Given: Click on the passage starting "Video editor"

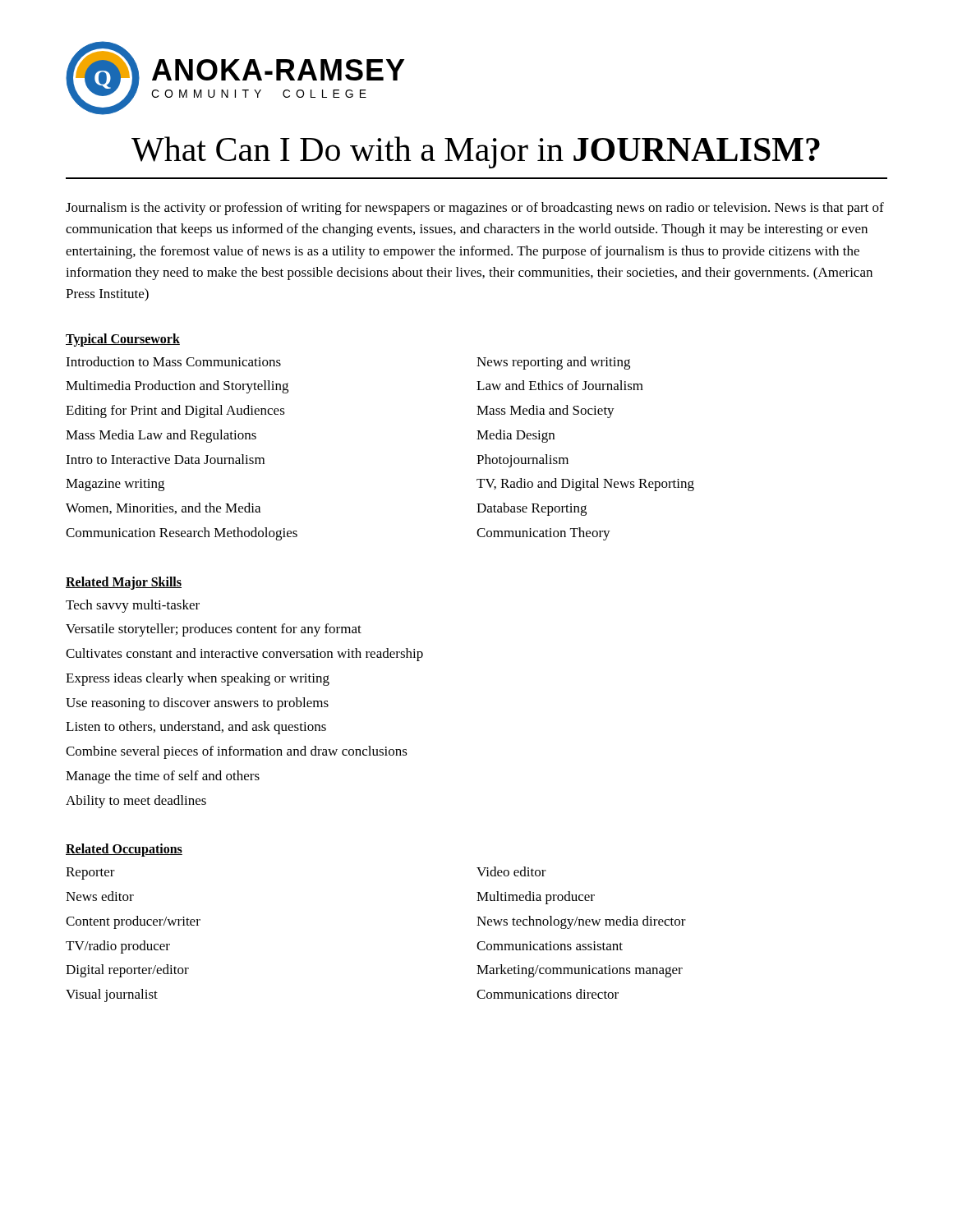Looking at the screenshot, I should [511, 872].
